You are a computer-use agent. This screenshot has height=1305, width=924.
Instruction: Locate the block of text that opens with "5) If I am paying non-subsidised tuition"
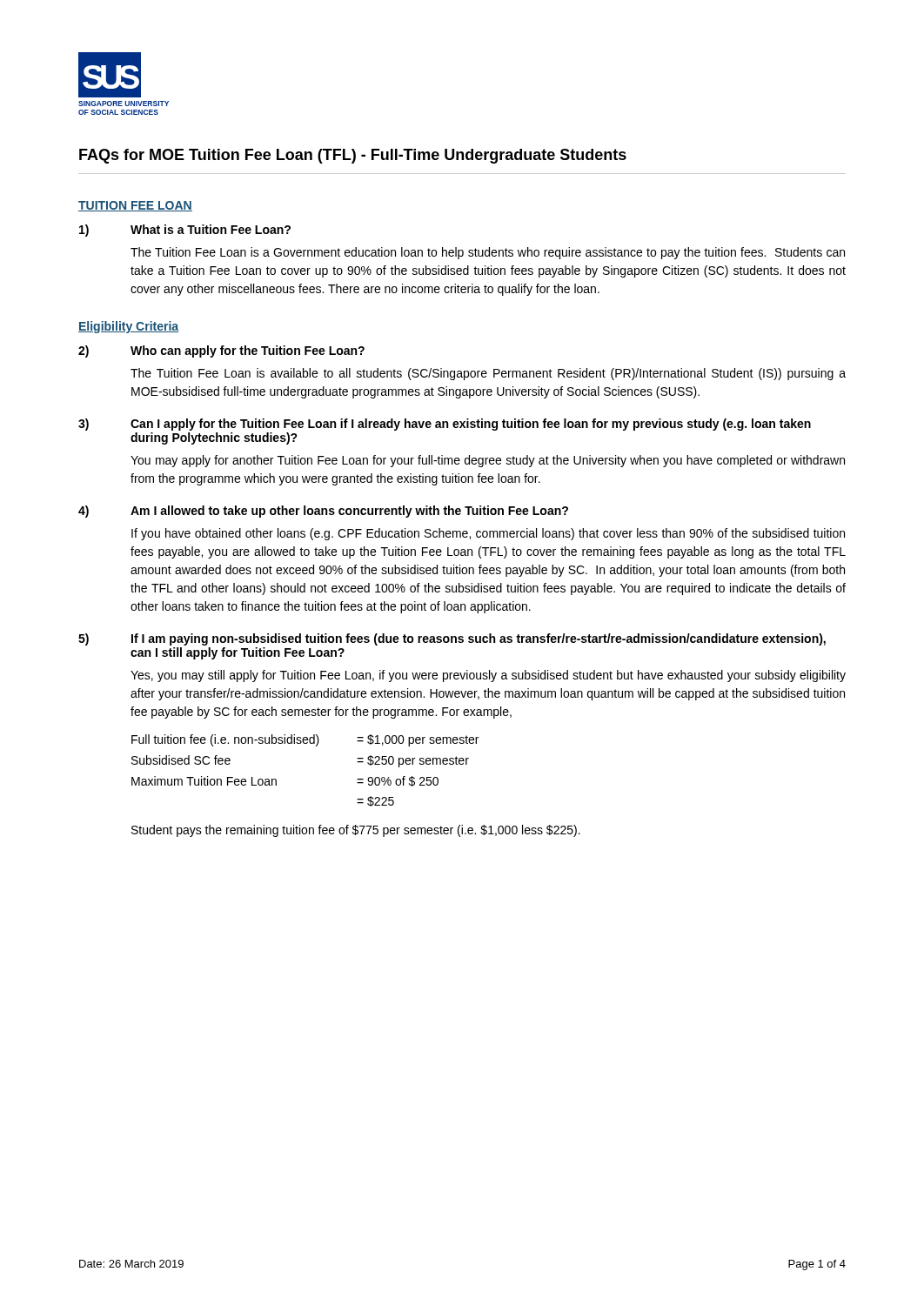click(x=462, y=736)
